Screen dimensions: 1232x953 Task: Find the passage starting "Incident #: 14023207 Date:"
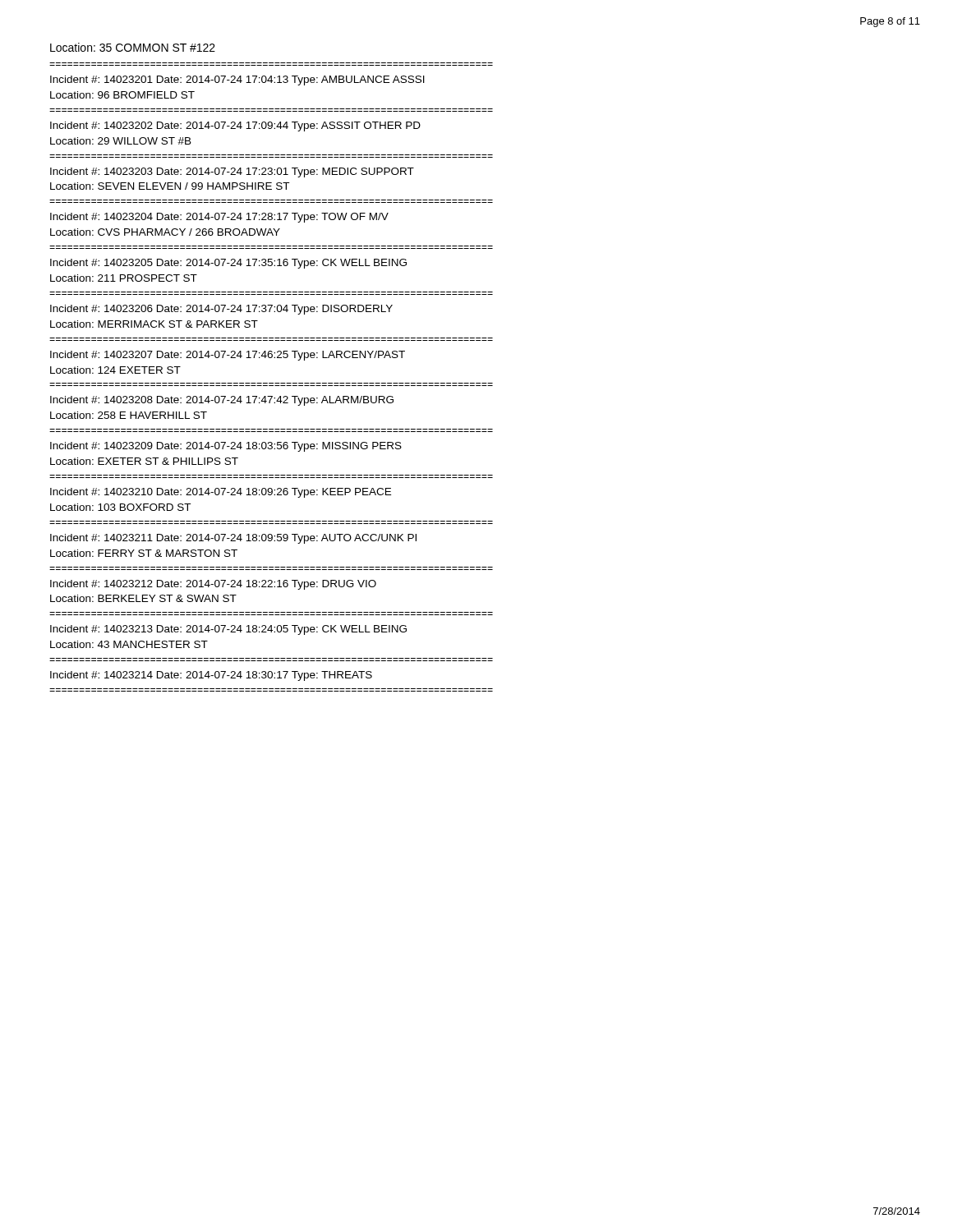[228, 356]
